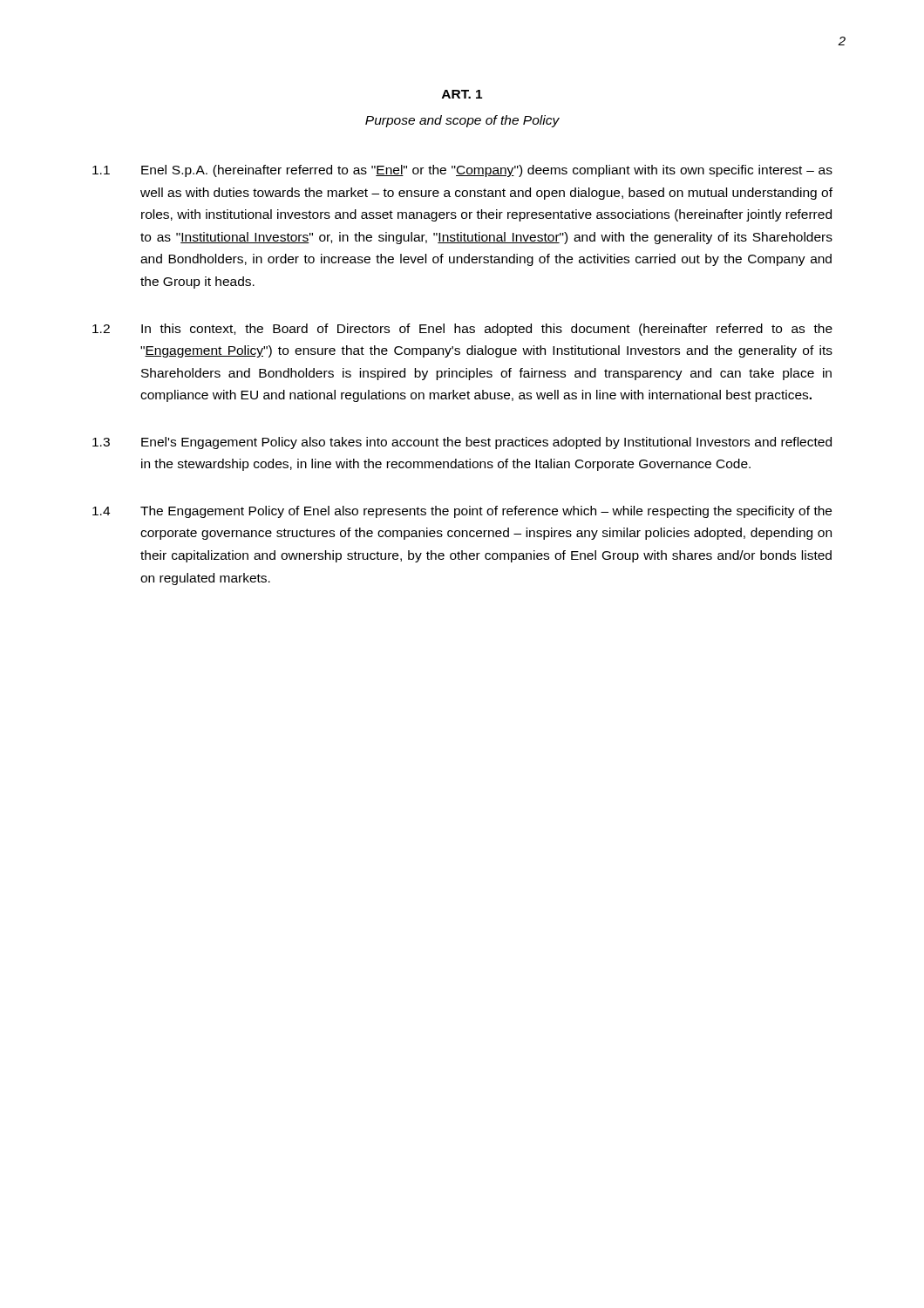The image size is (924, 1308).
Task: Select the list item with the text "2 In this context, the"
Action: point(462,362)
